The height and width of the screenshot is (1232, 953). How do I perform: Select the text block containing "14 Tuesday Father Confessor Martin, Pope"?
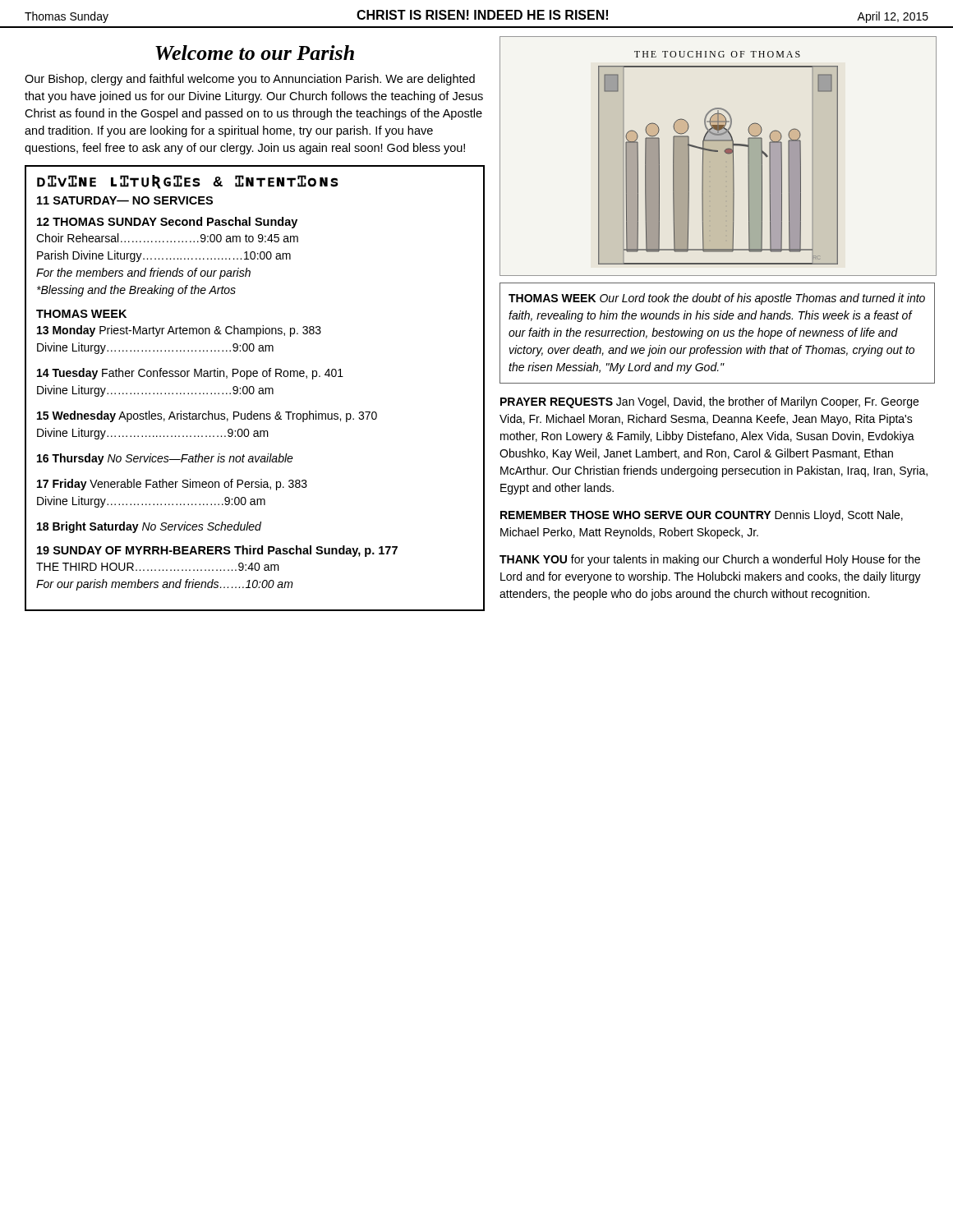coord(255,382)
